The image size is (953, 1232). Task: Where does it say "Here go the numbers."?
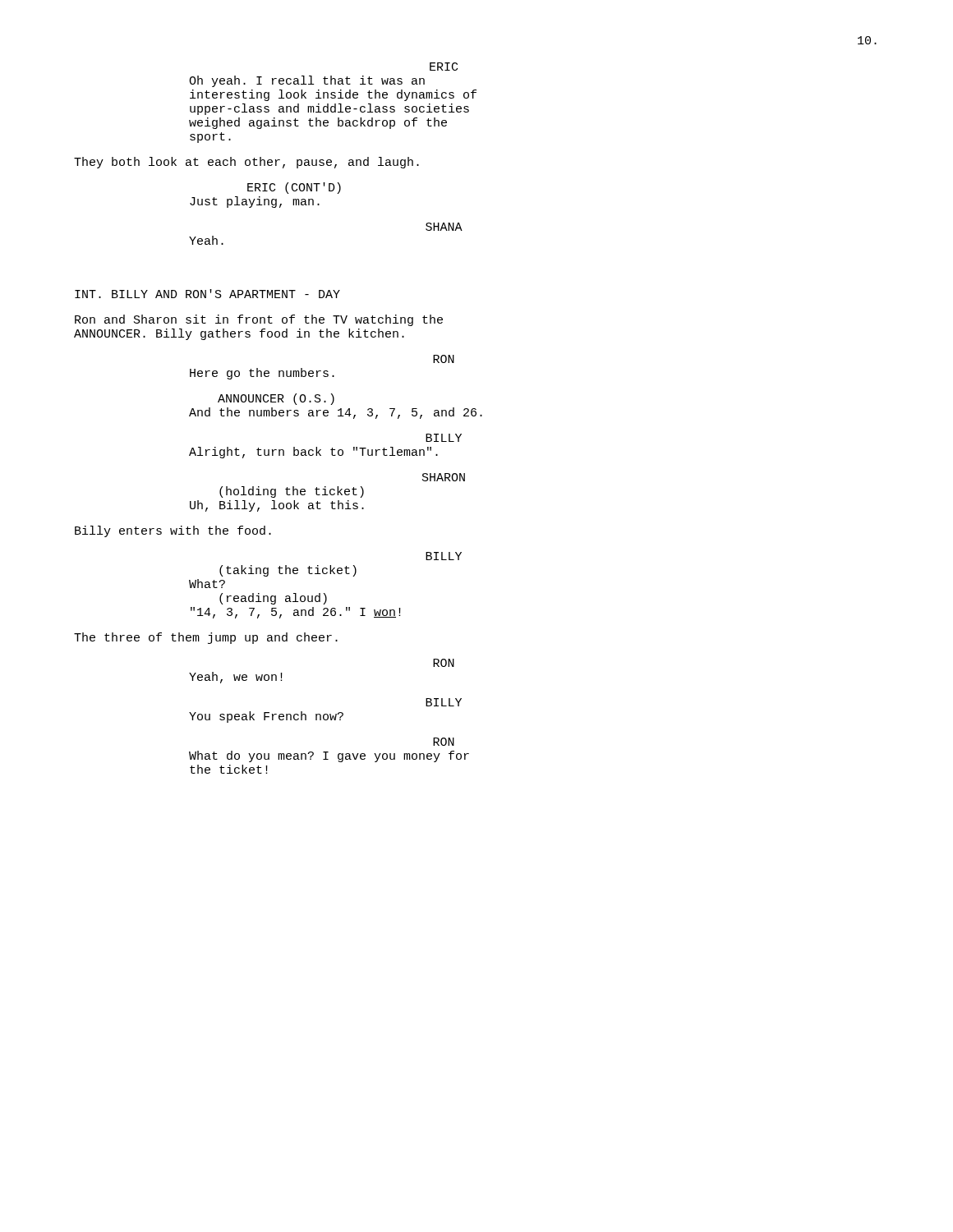[x=263, y=374]
